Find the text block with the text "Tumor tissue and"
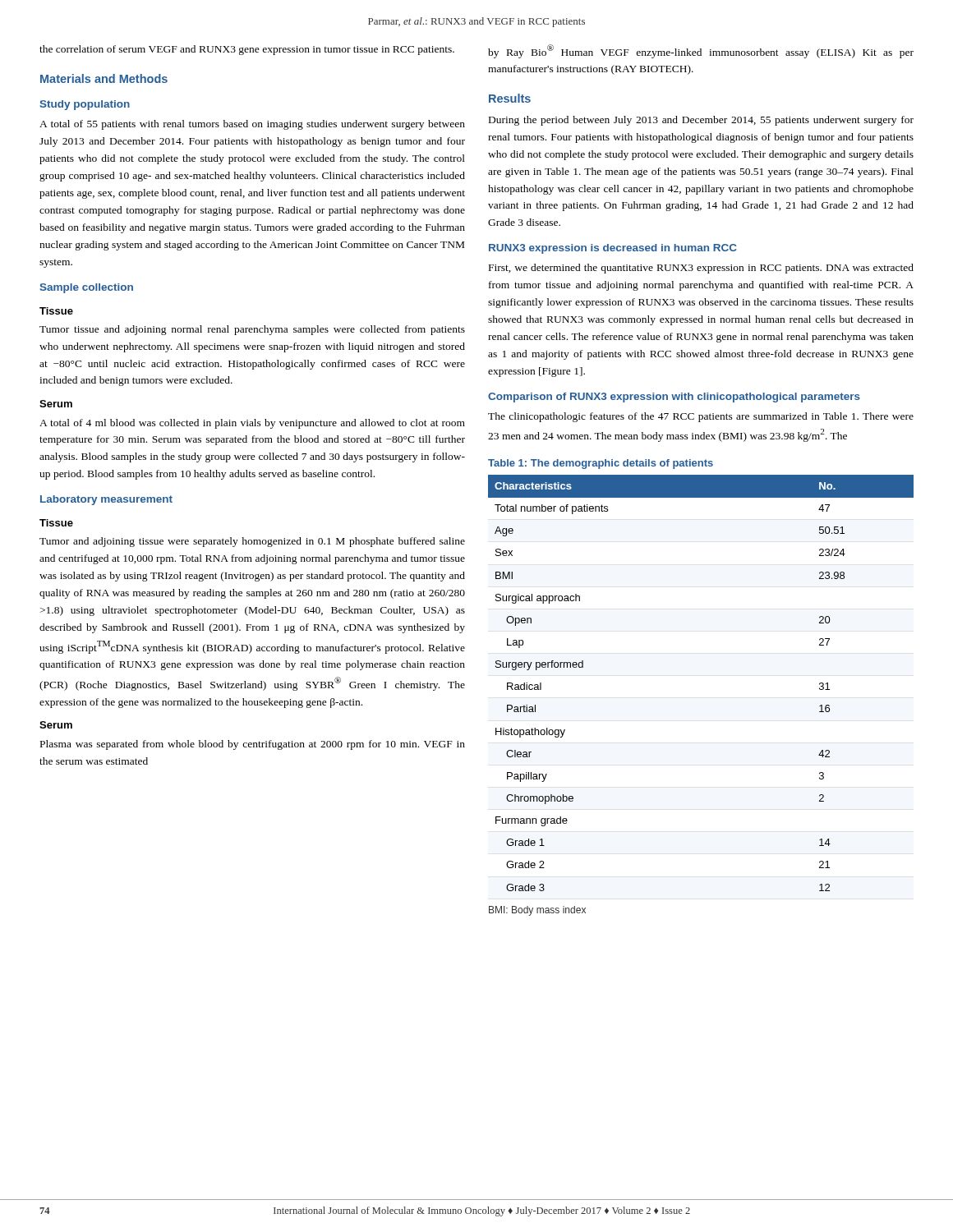The image size is (953, 1232). [x=252, y=355]
